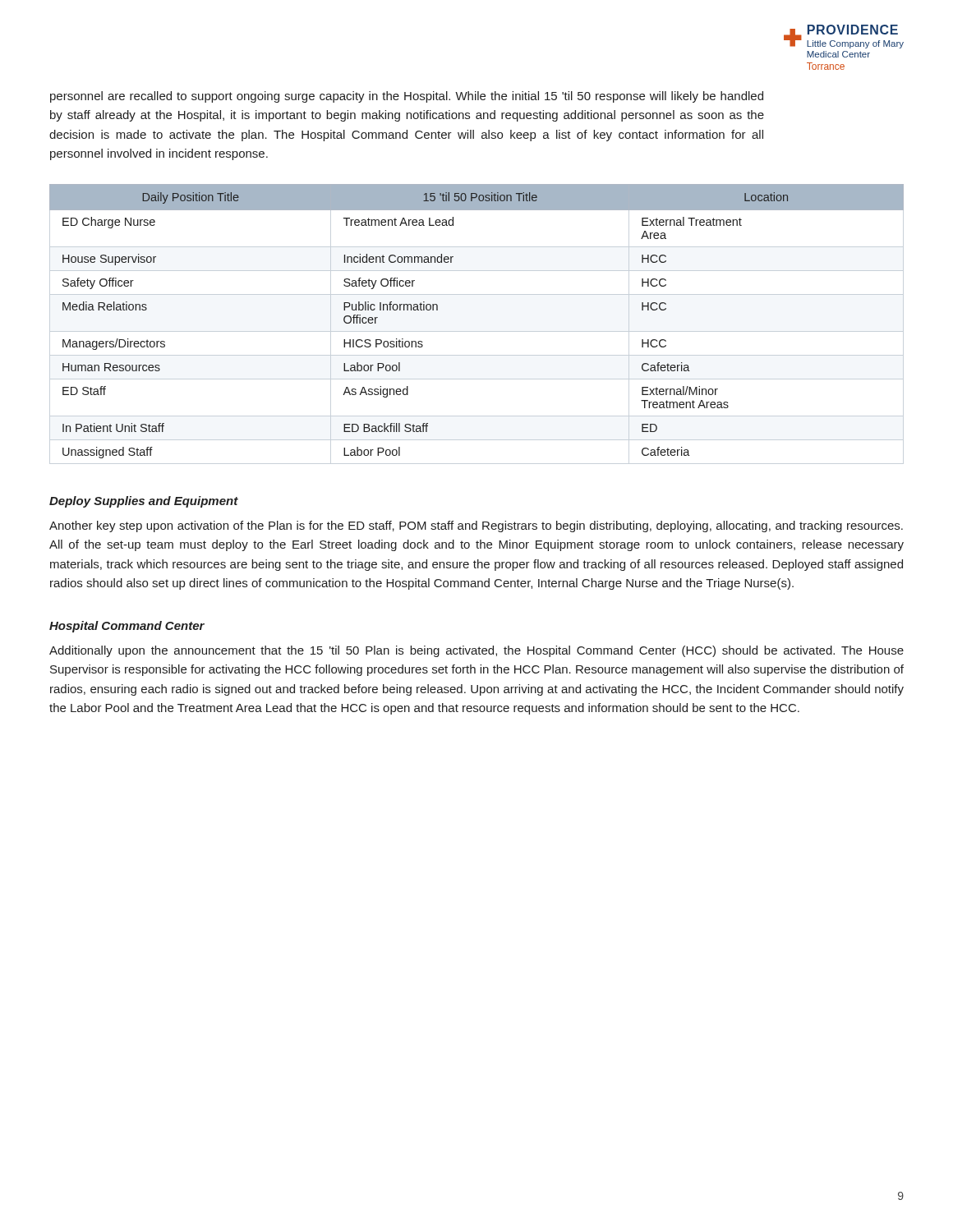Locate the element starting "Another key step"
This screenshot has height=1232, width=953.
[x=476, y=554]
